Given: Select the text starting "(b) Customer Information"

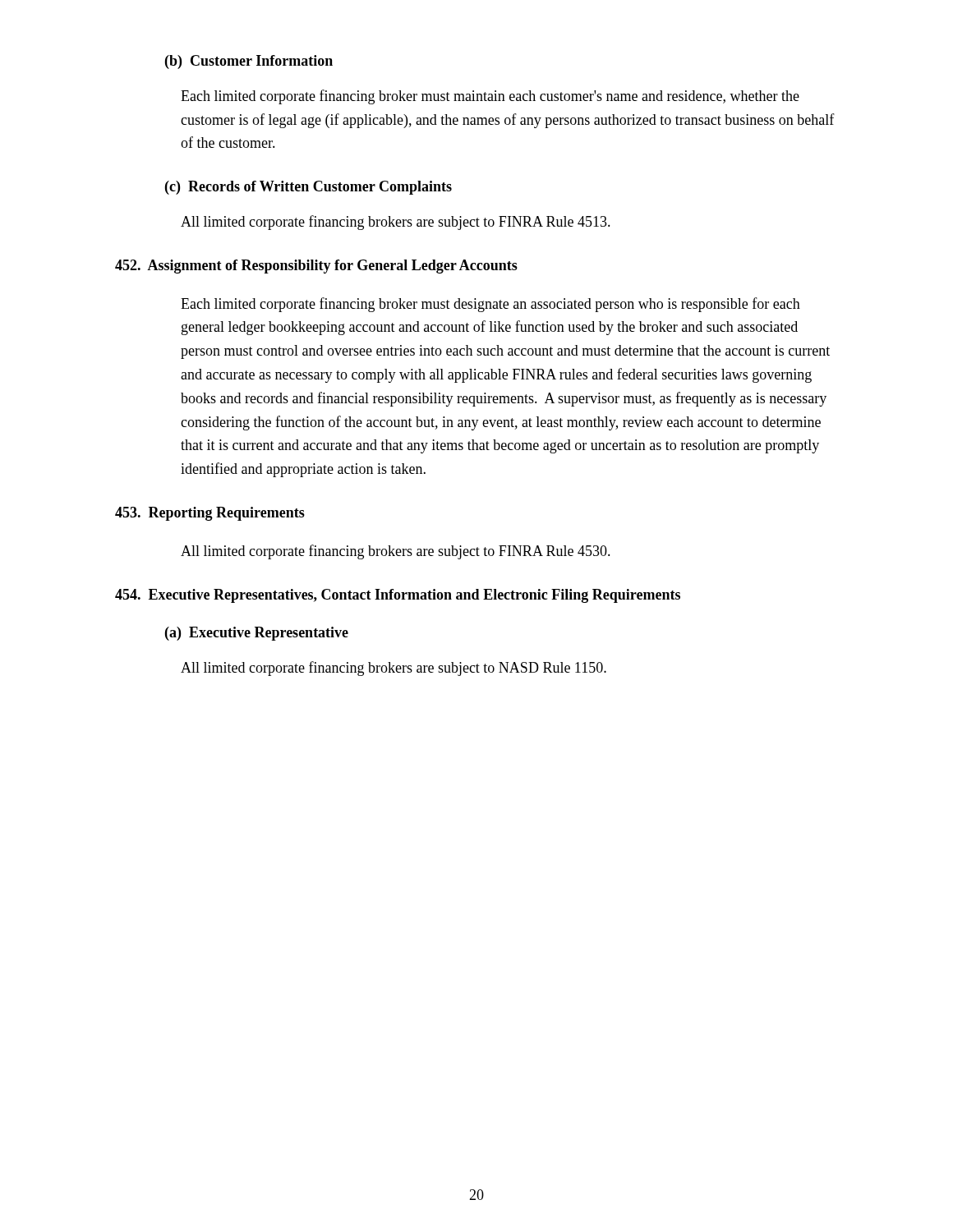Looking at the screenshot, I should 249,61.
